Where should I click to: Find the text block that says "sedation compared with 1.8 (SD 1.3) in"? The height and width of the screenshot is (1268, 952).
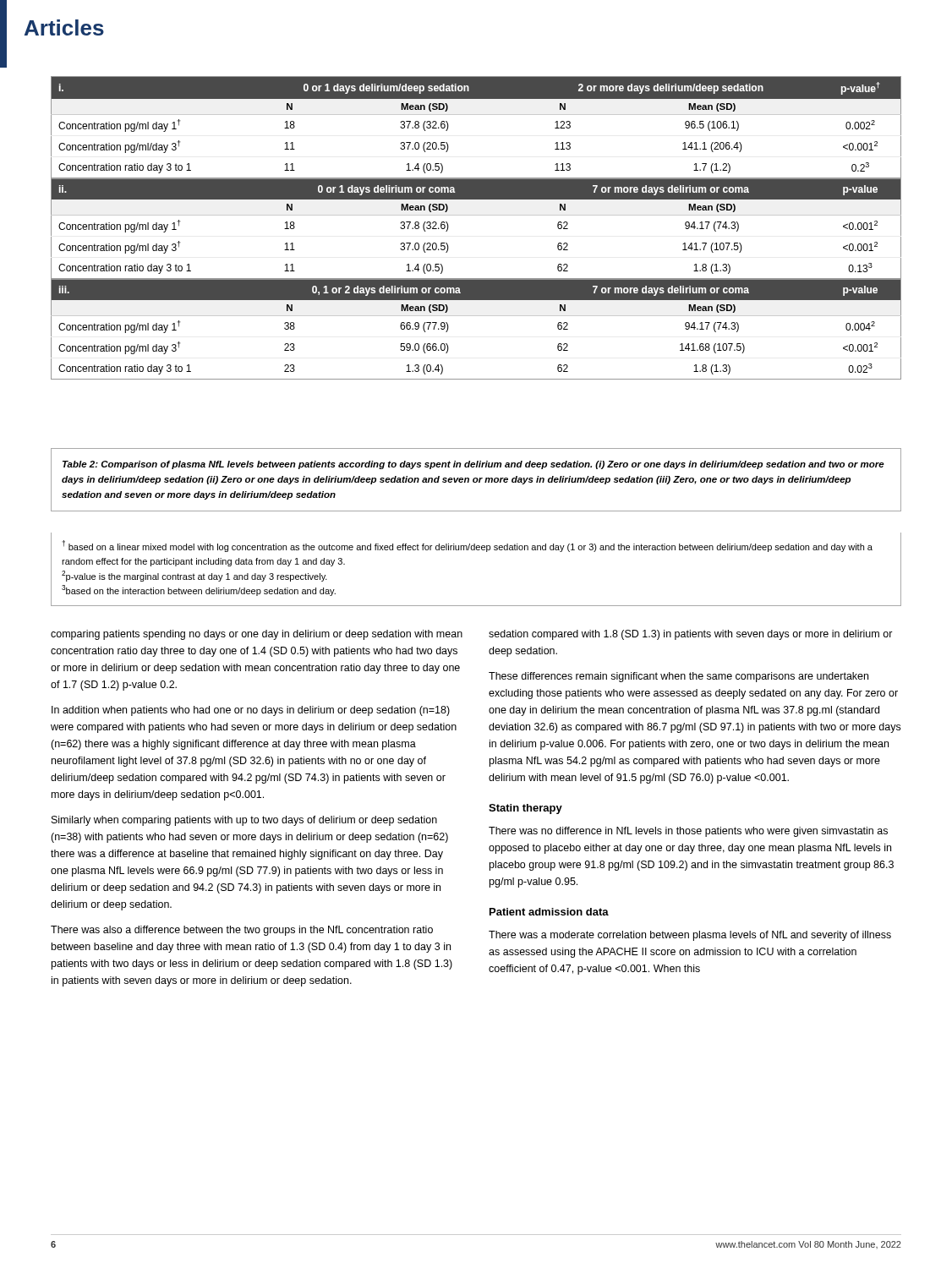(691, 635)
